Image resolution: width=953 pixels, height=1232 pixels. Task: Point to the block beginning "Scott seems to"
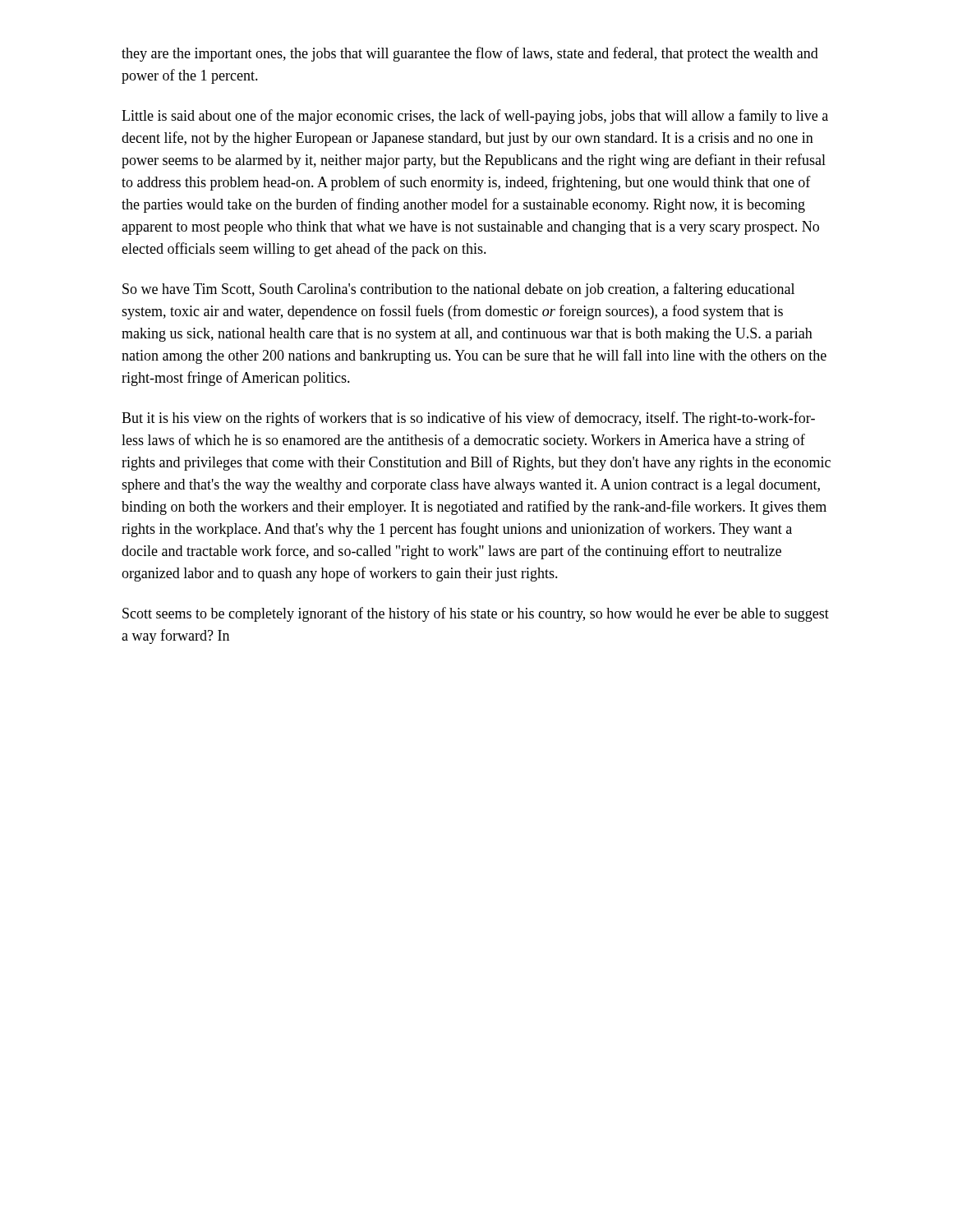(475, 625)
